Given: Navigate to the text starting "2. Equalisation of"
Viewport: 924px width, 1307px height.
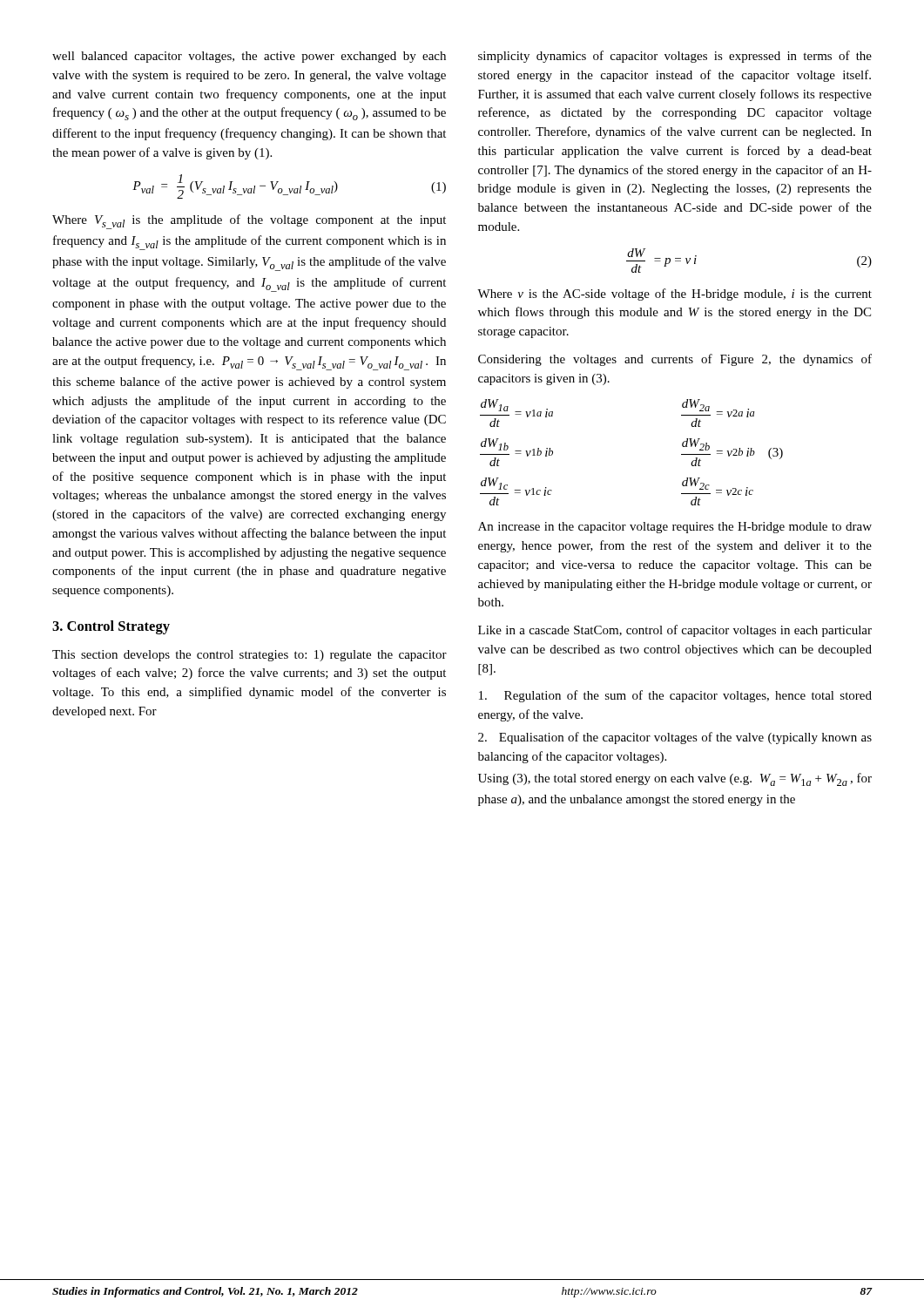Looking at the screenshot, I should pyautogui.click(x=675, y=747).
